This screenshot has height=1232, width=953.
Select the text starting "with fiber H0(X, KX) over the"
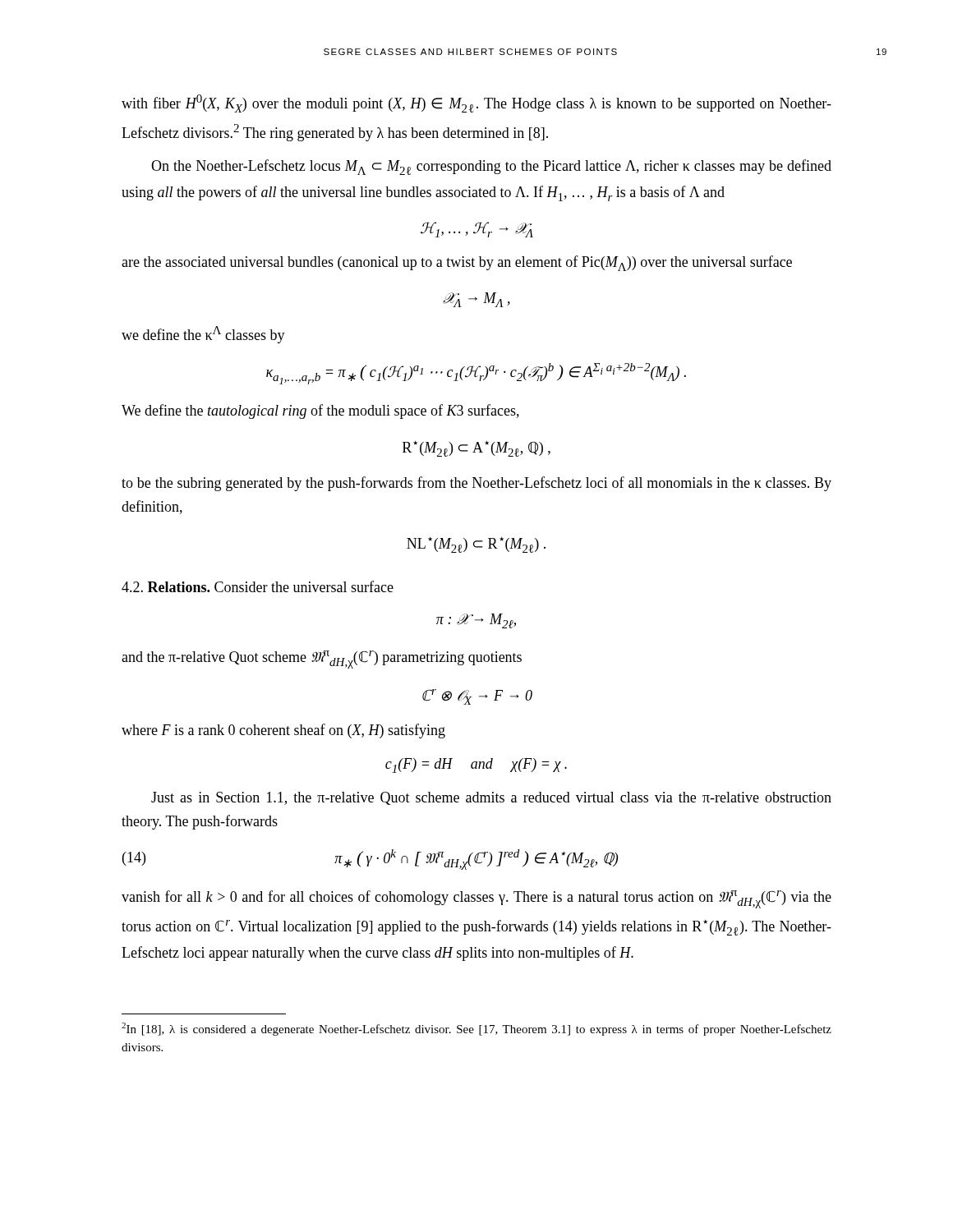pyautogui.click(x=476, y=117)
